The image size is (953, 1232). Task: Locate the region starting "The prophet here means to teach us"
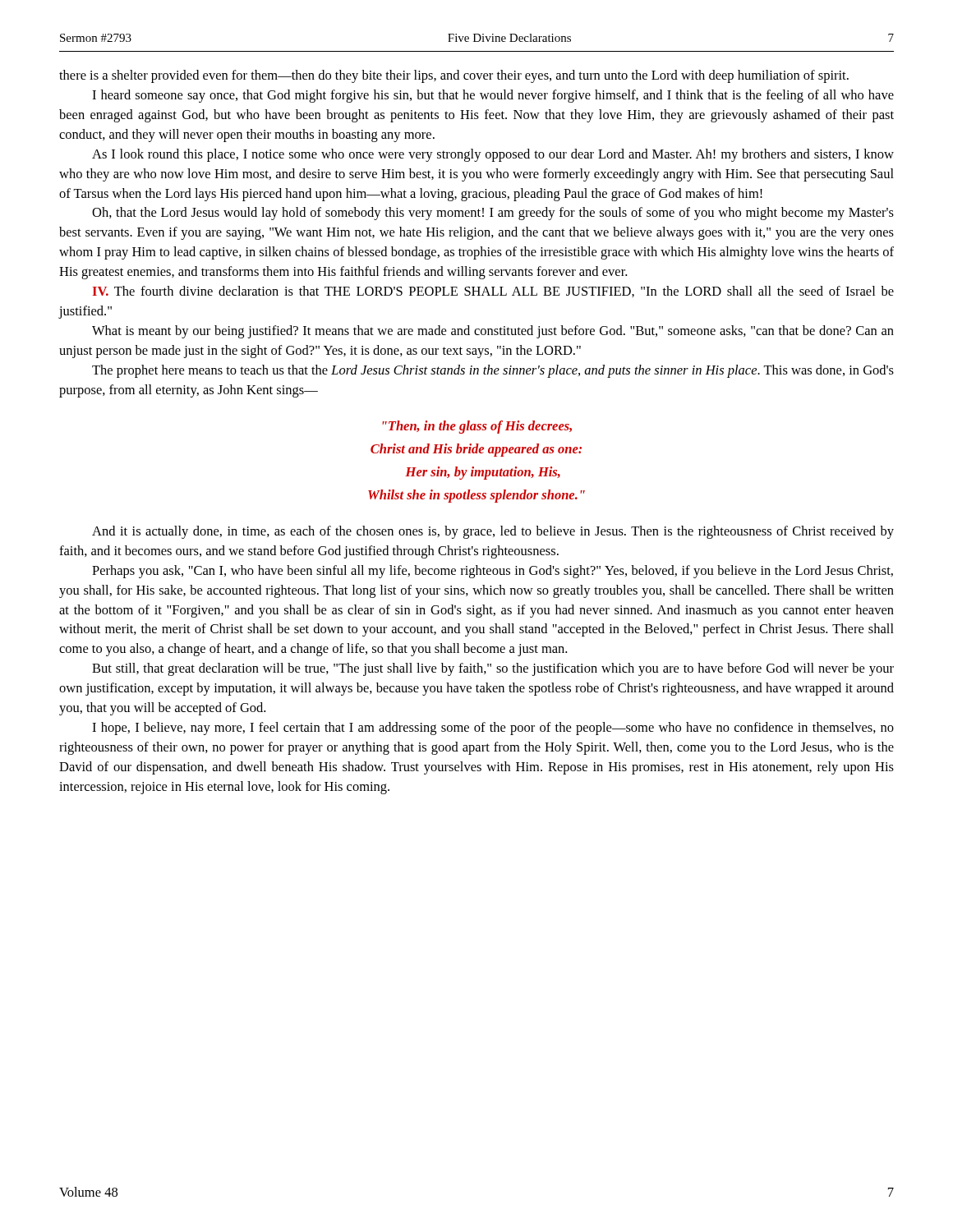tap(476, 380)
